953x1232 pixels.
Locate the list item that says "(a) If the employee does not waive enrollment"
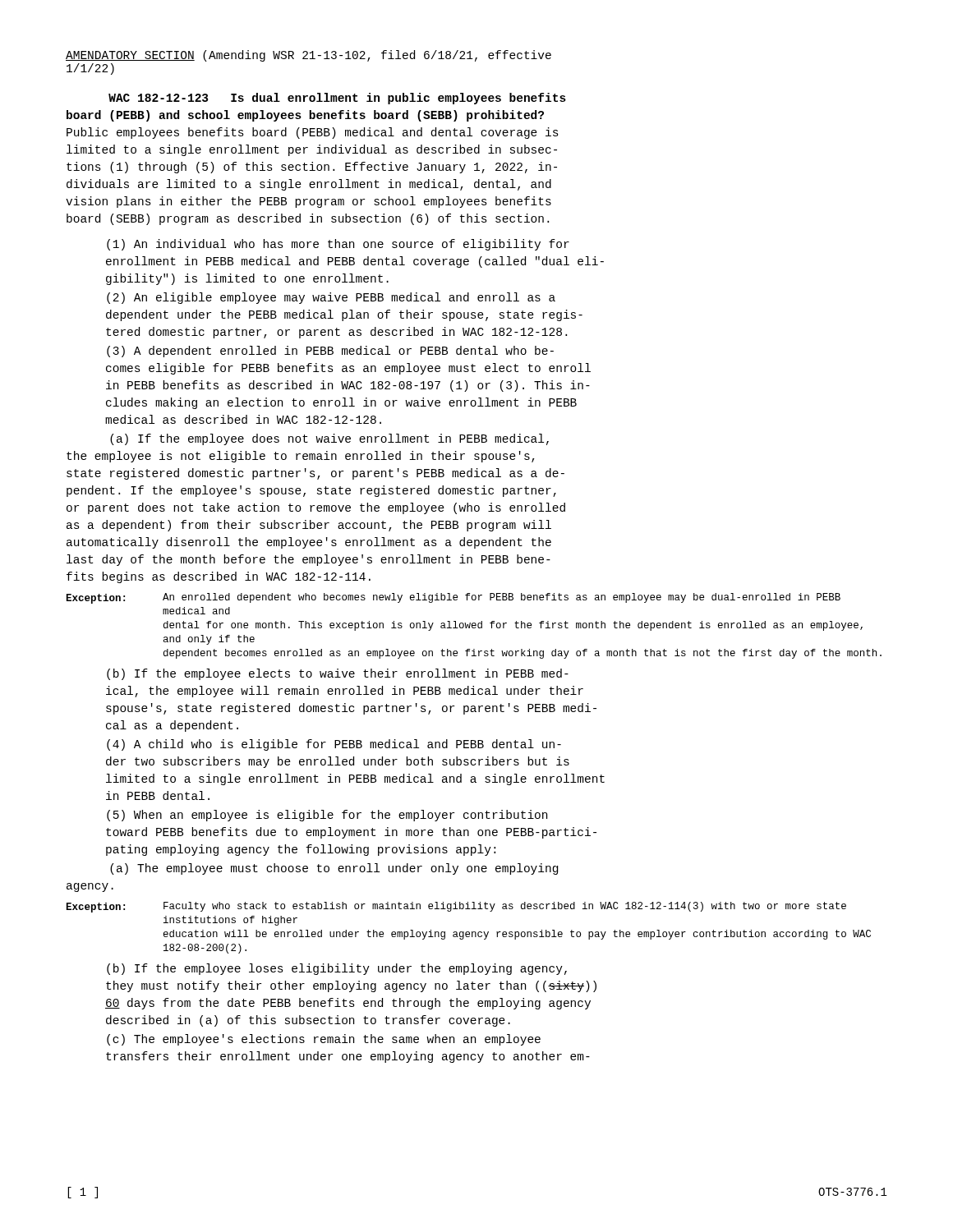(x=316, y=509)
